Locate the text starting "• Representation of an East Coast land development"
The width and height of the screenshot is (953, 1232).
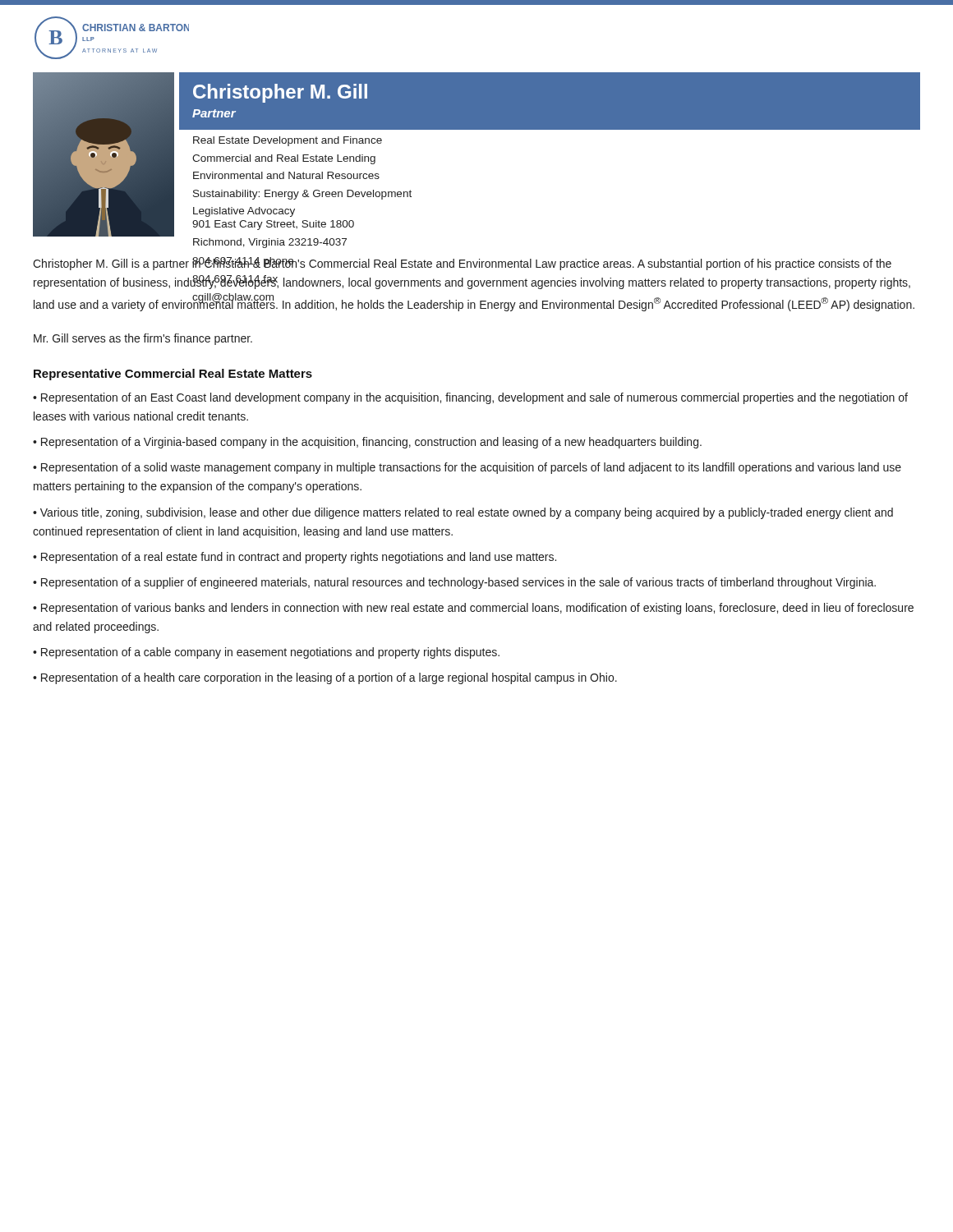click(x=470, y=407)
